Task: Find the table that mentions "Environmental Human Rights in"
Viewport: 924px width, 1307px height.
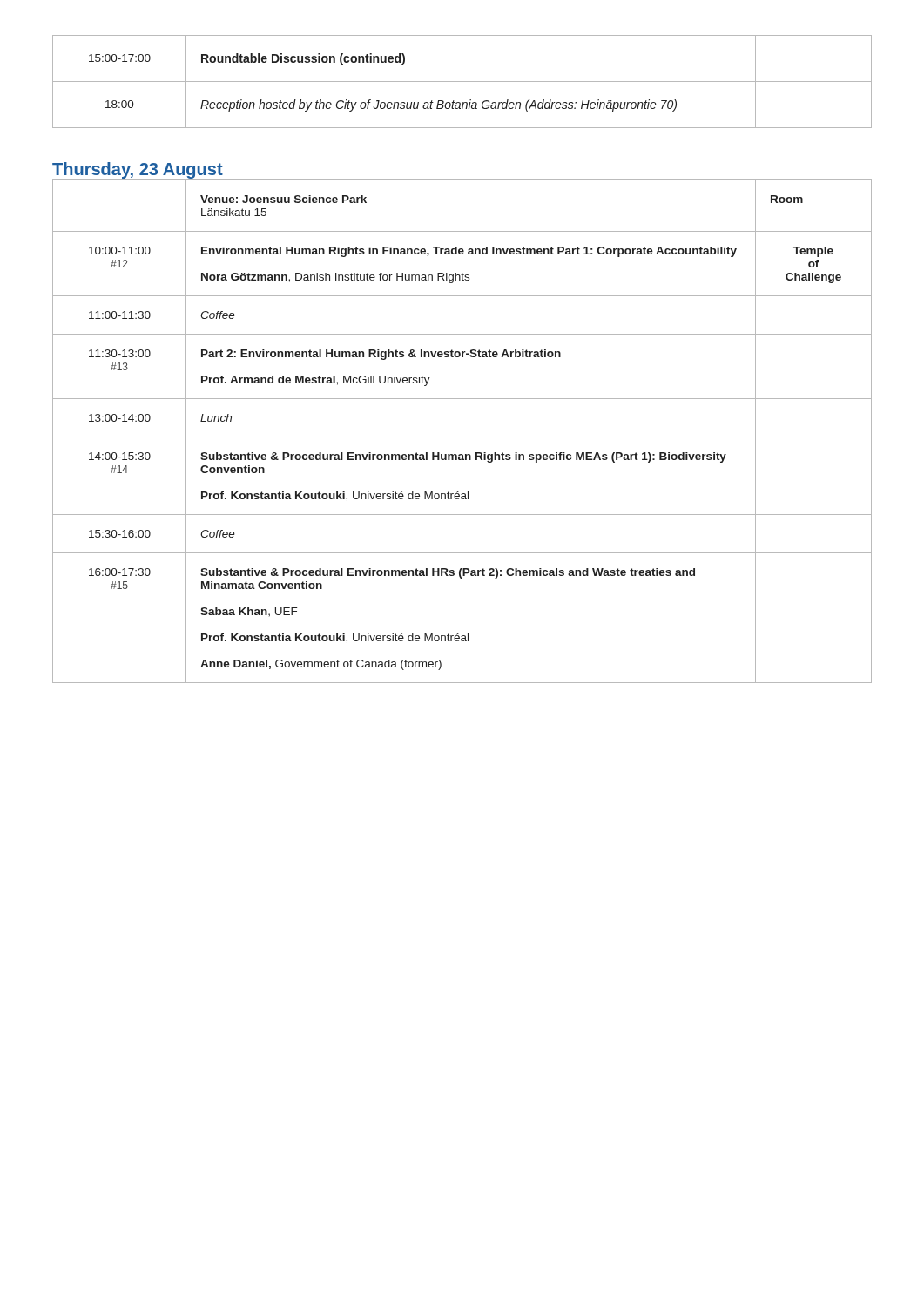Action: (x=462, y=431)
